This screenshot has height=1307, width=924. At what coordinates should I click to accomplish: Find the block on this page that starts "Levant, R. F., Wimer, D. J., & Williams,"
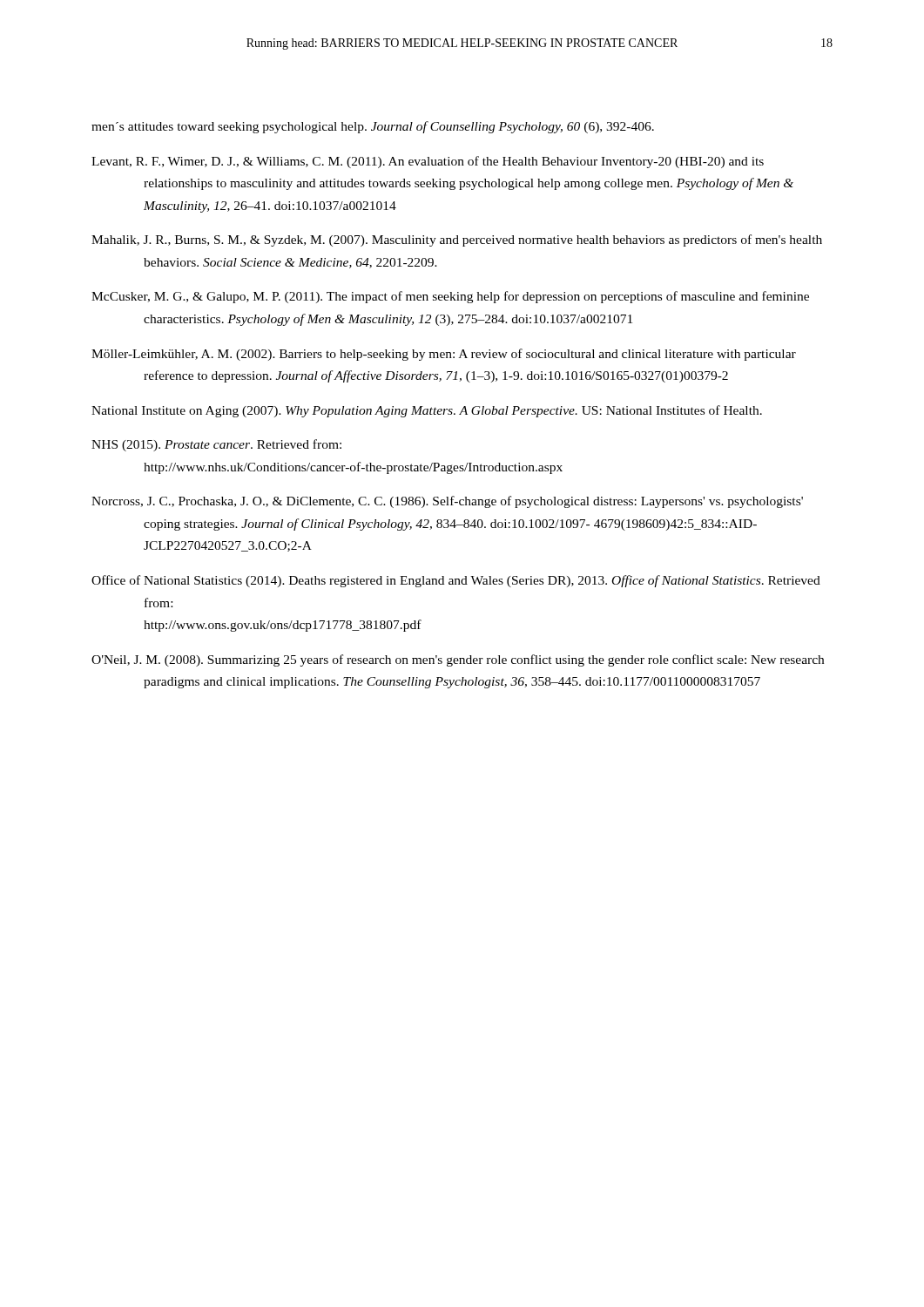[x=443, y=183]
